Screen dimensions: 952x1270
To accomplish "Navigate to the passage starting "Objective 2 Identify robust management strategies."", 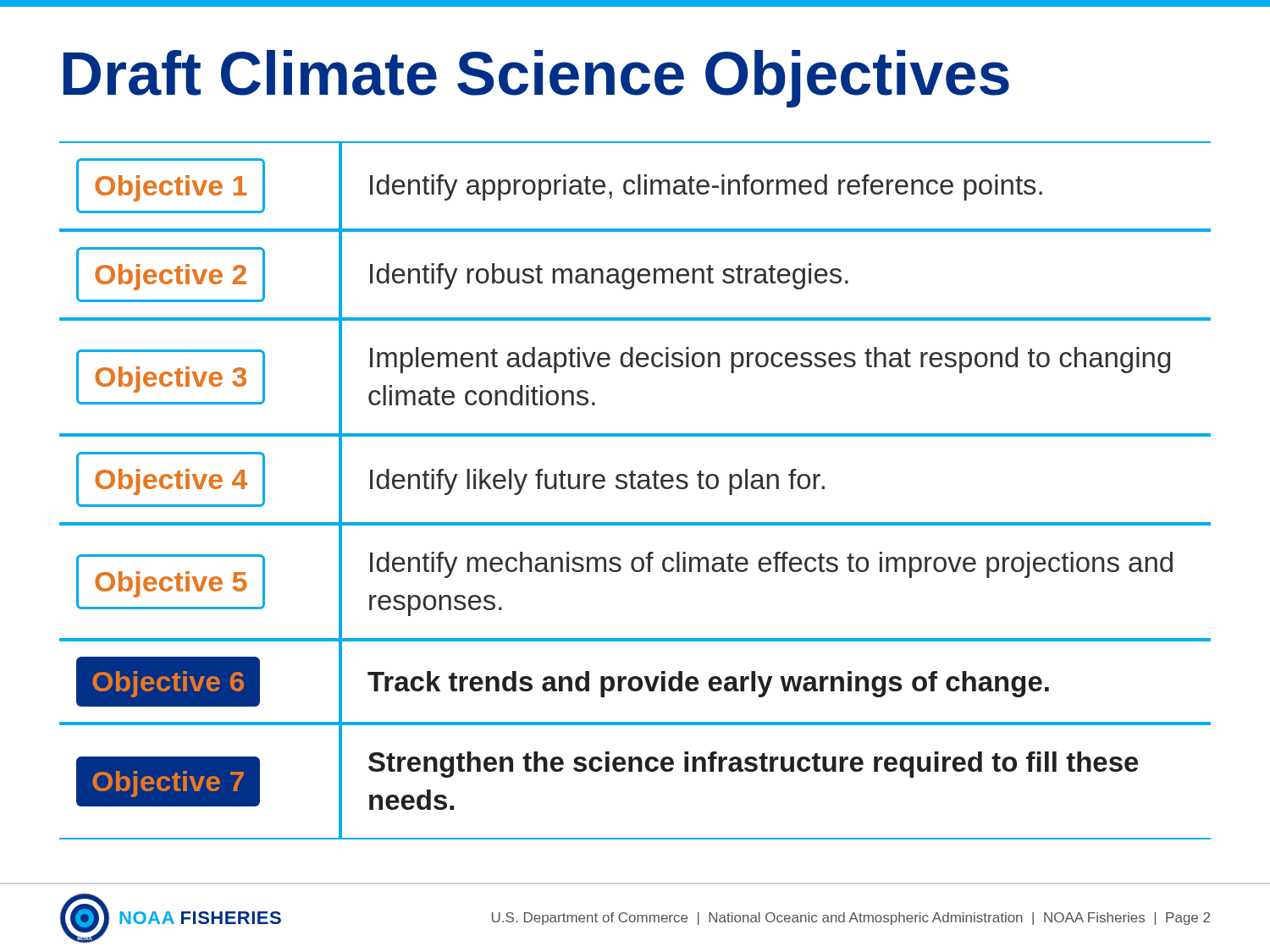I will (x=635, y=275).
